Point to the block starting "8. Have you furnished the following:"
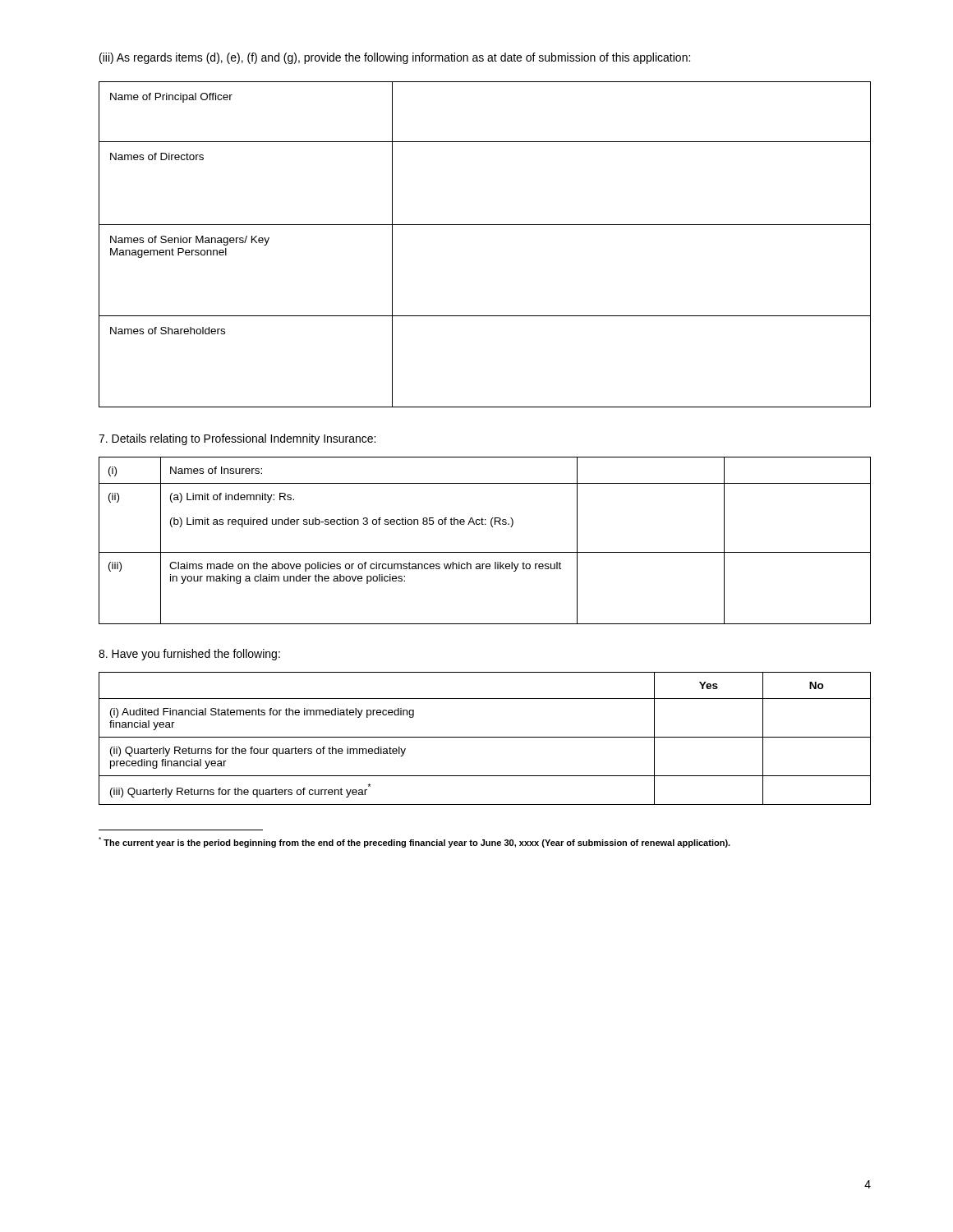Screen dimensions: 1232x953 coord(190,654)
